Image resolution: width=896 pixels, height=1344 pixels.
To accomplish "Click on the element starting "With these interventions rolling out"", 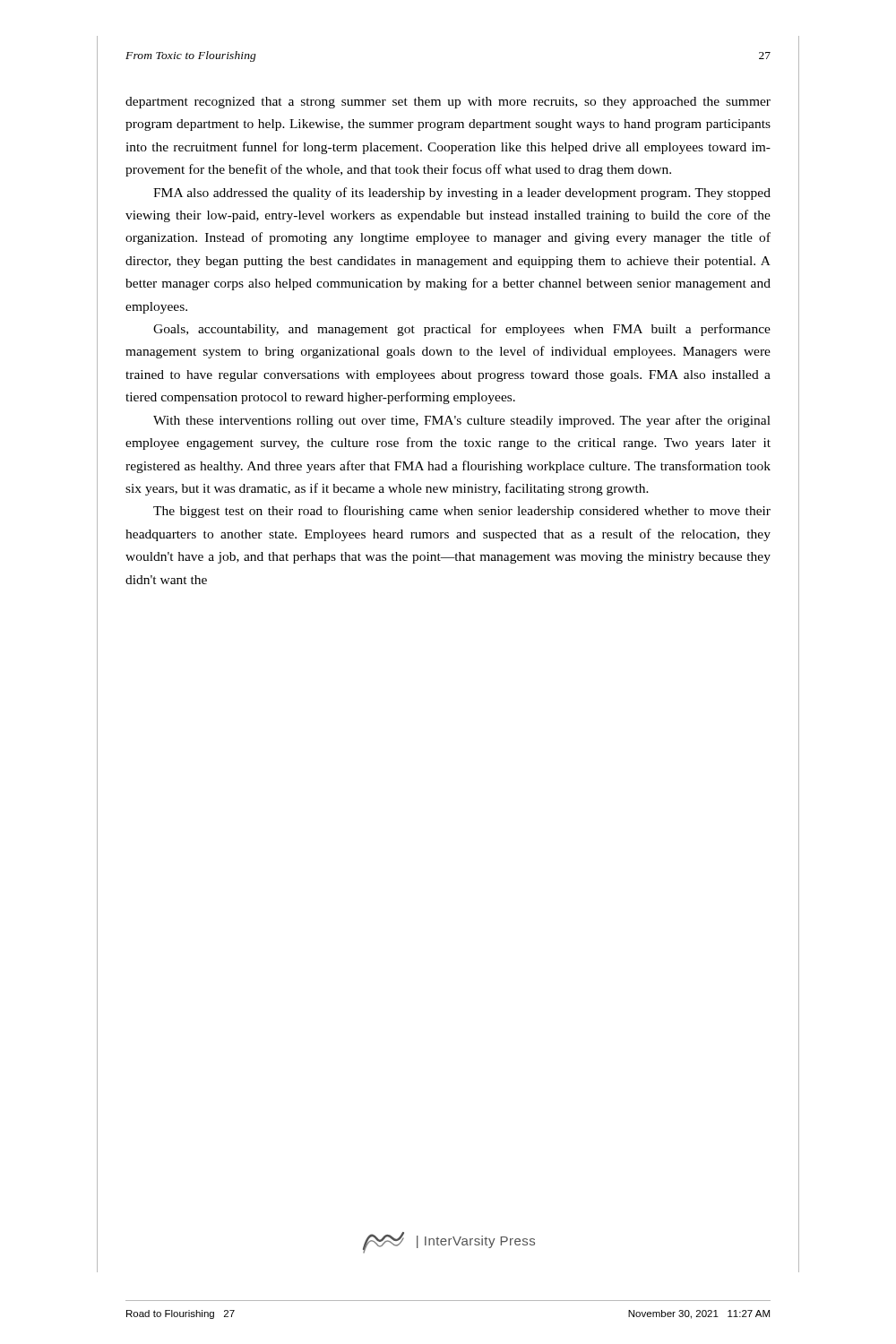I will 448,454.
